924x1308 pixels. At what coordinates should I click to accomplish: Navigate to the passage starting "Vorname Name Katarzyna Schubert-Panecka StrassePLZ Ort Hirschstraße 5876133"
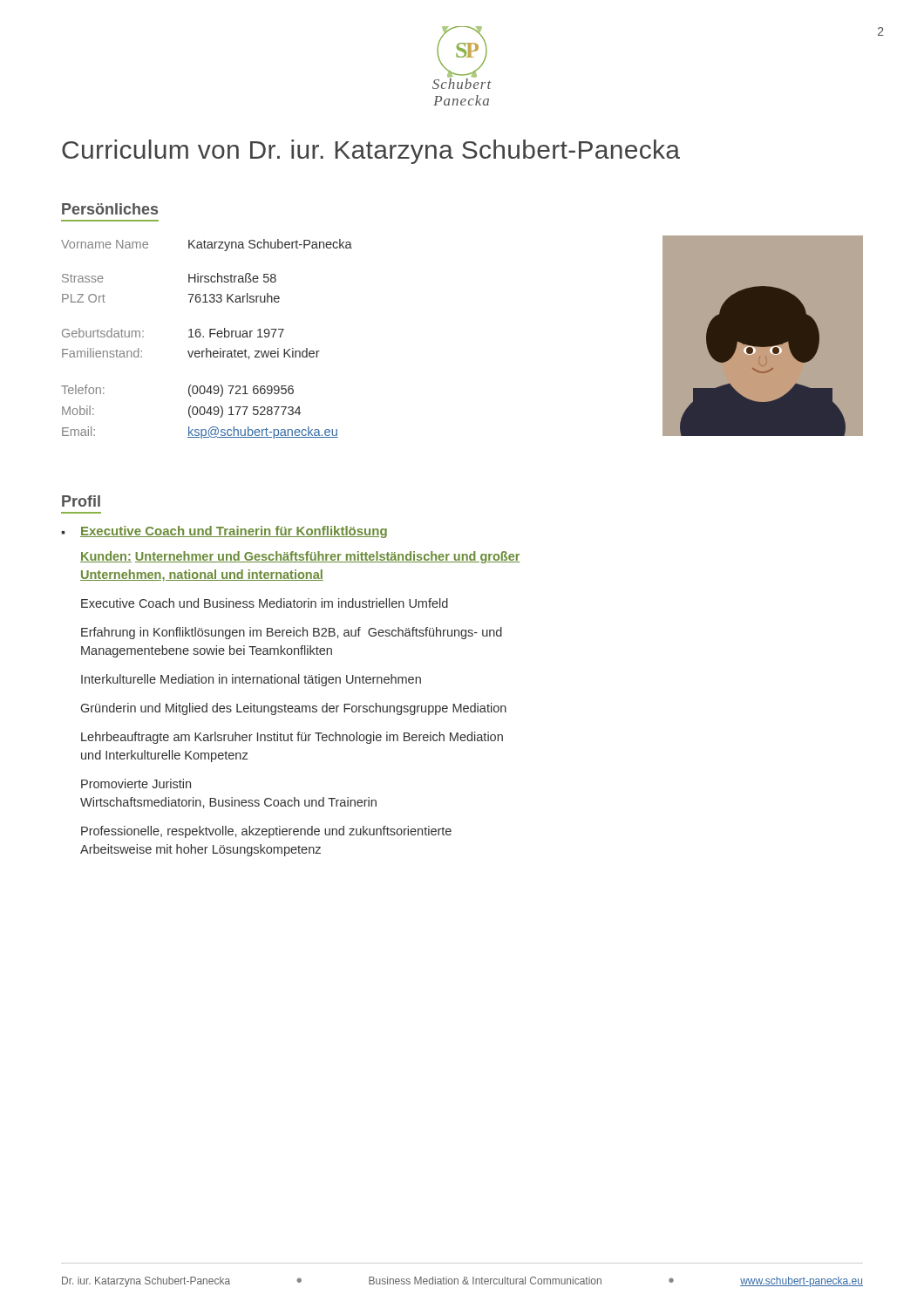click(x=261, y=339)
